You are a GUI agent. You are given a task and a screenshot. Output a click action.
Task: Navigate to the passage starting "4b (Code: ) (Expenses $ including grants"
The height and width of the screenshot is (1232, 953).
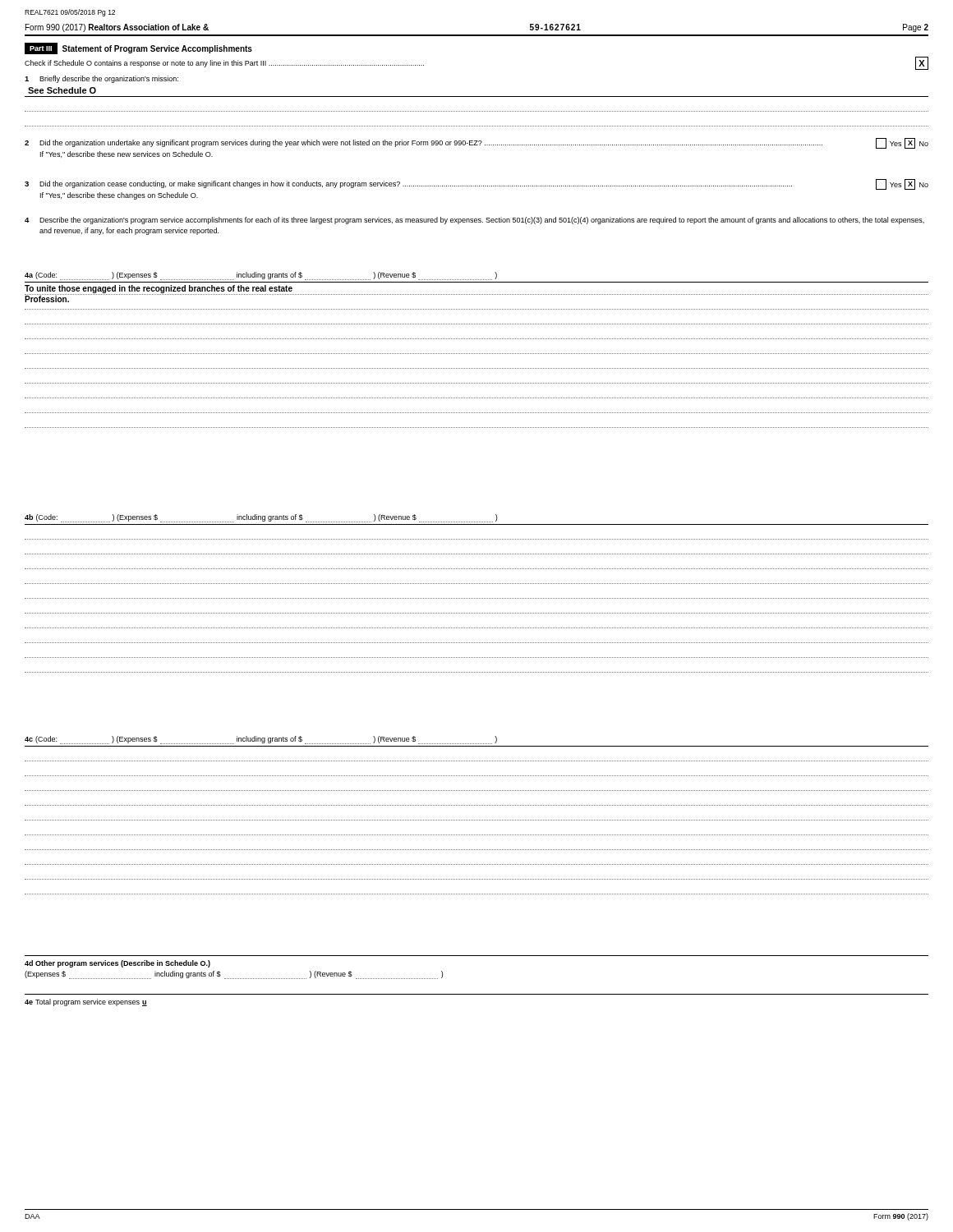476,593
